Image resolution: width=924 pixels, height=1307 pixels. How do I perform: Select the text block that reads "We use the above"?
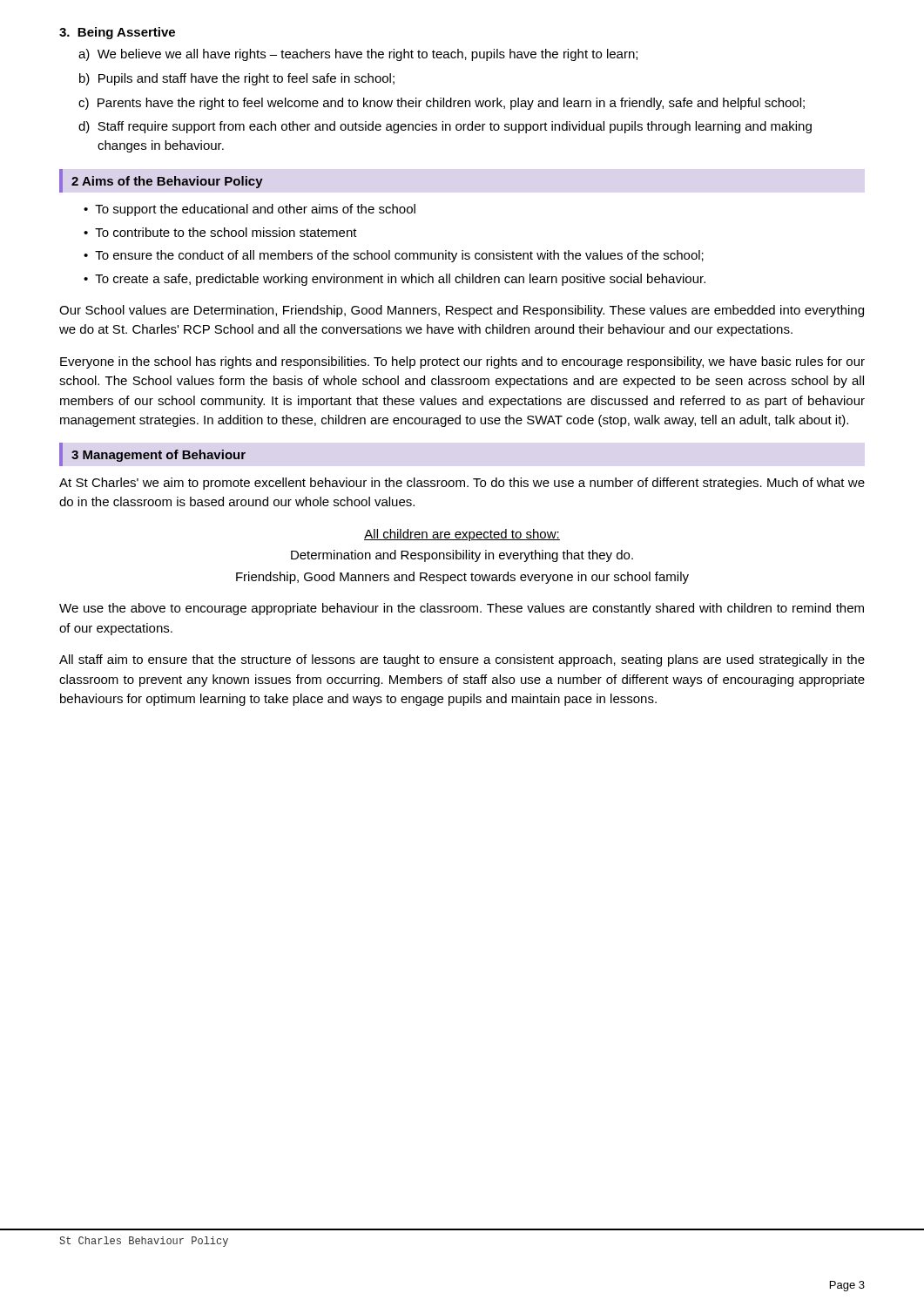coord(462,618)
